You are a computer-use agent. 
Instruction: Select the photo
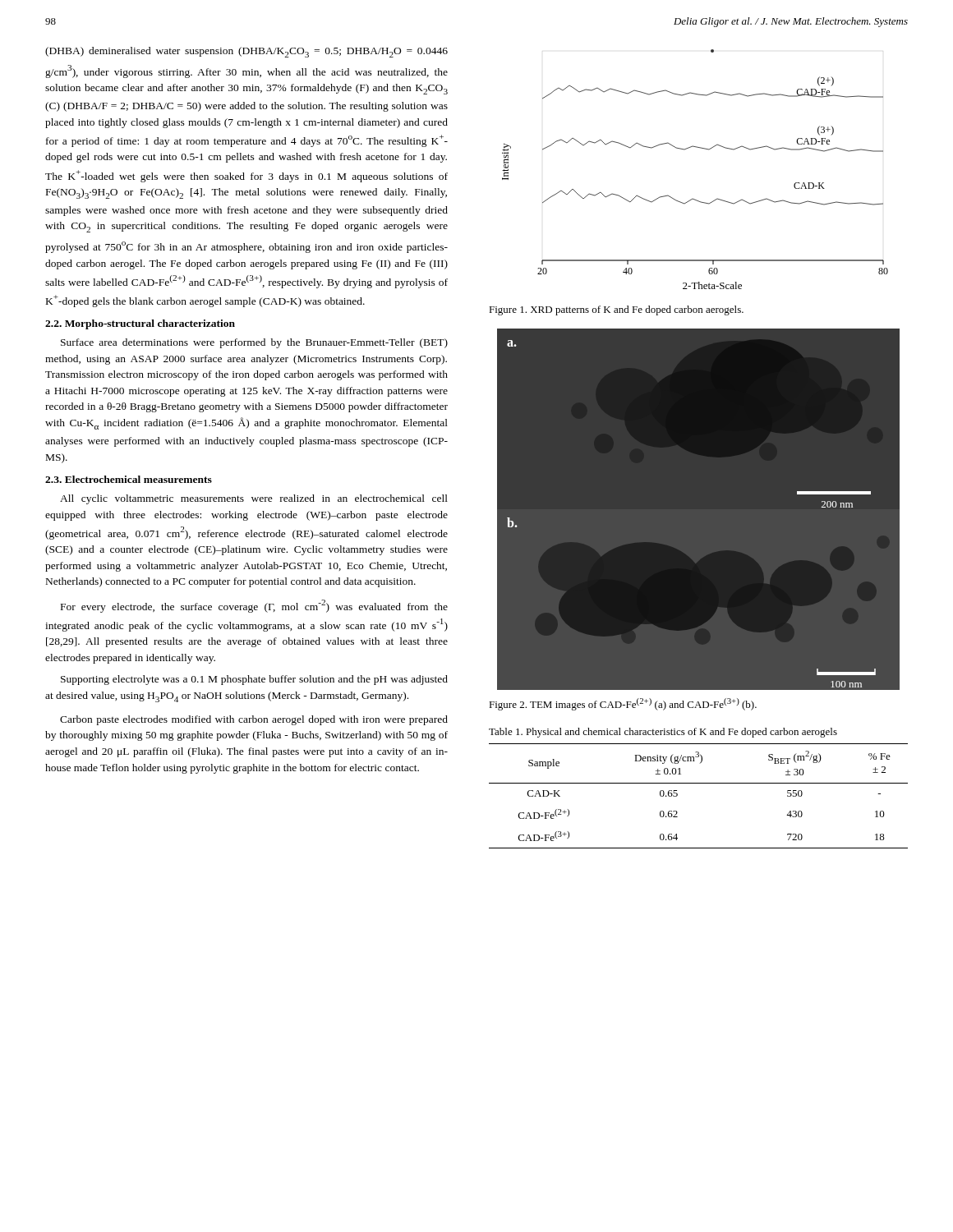pyautogui.click(x=698, y=509)
